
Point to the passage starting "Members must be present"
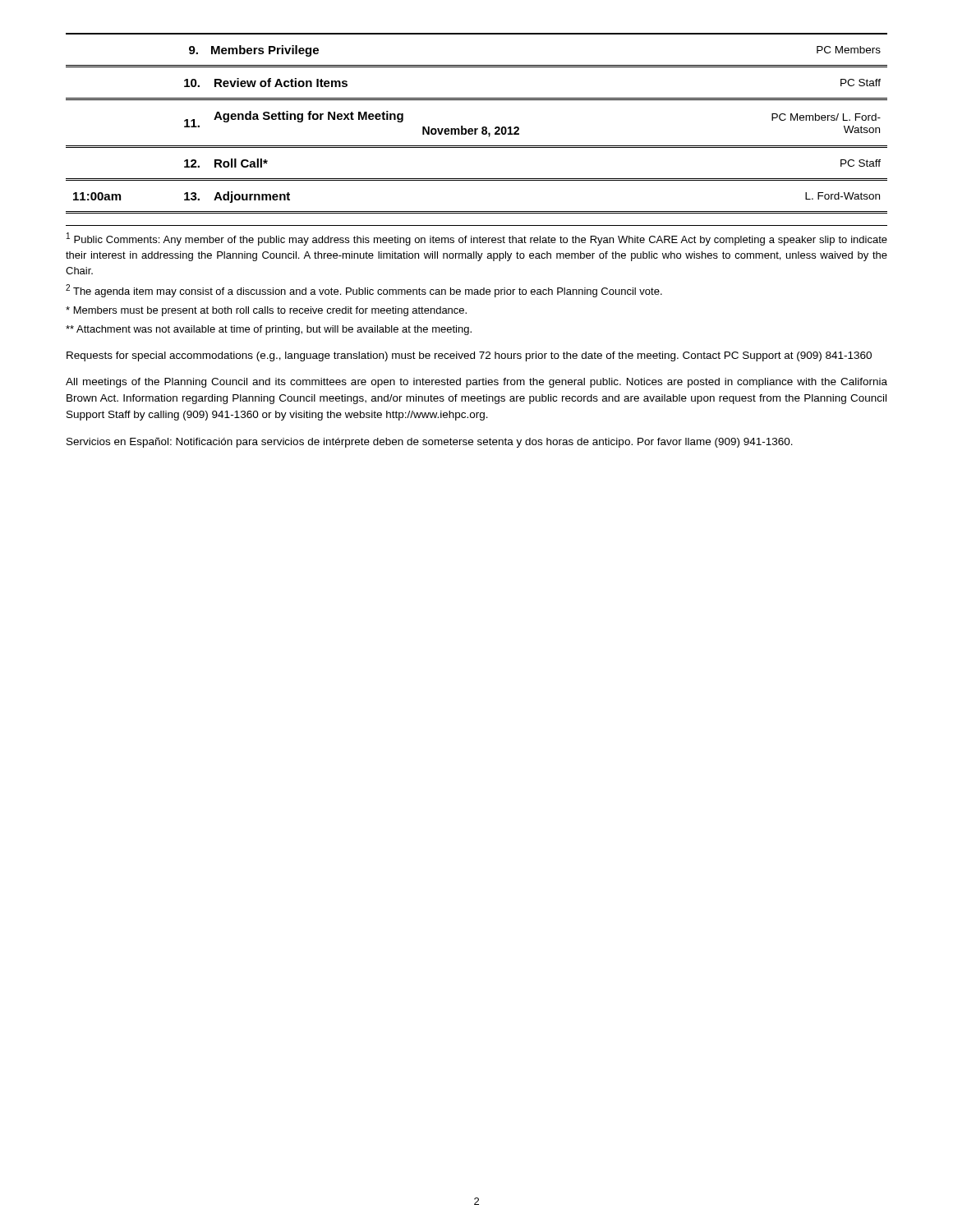tap(267, 310)
